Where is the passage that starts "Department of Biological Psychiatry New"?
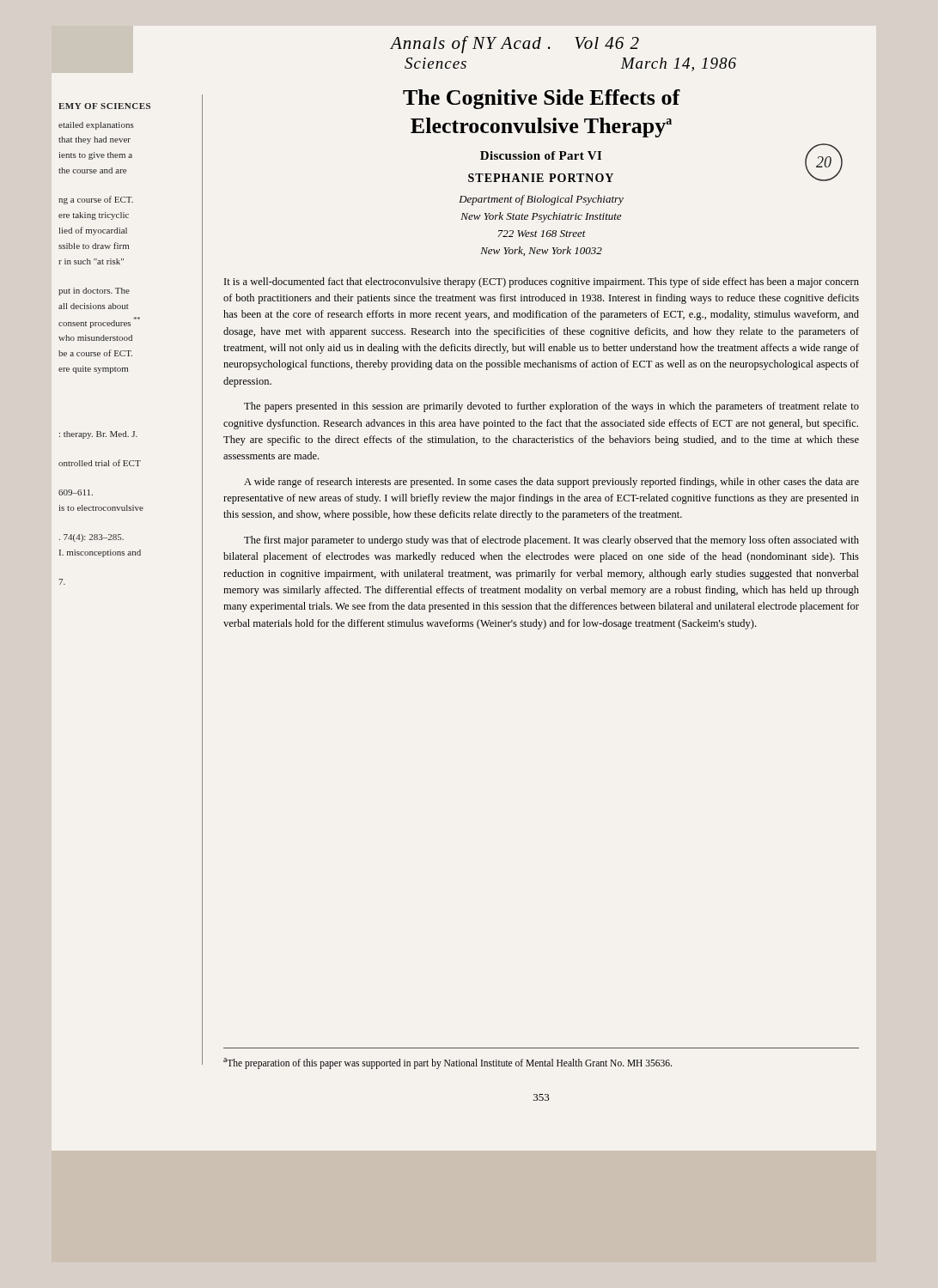Image resolution: width=938 pixels, height=1288 pixels. 541,225
